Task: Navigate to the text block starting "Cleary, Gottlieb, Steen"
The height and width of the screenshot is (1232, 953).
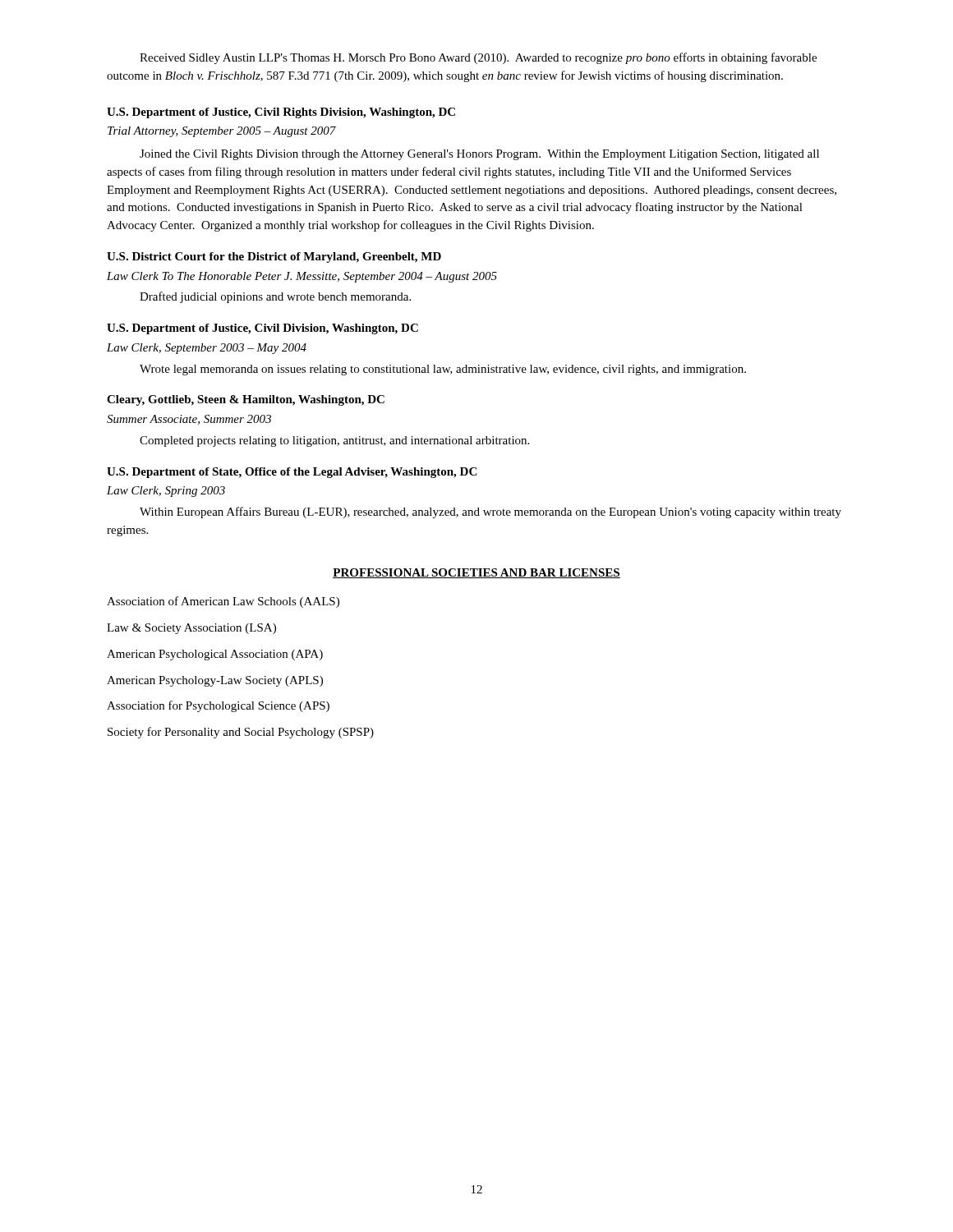Action: pyautogui.click(x=246, y=399)
